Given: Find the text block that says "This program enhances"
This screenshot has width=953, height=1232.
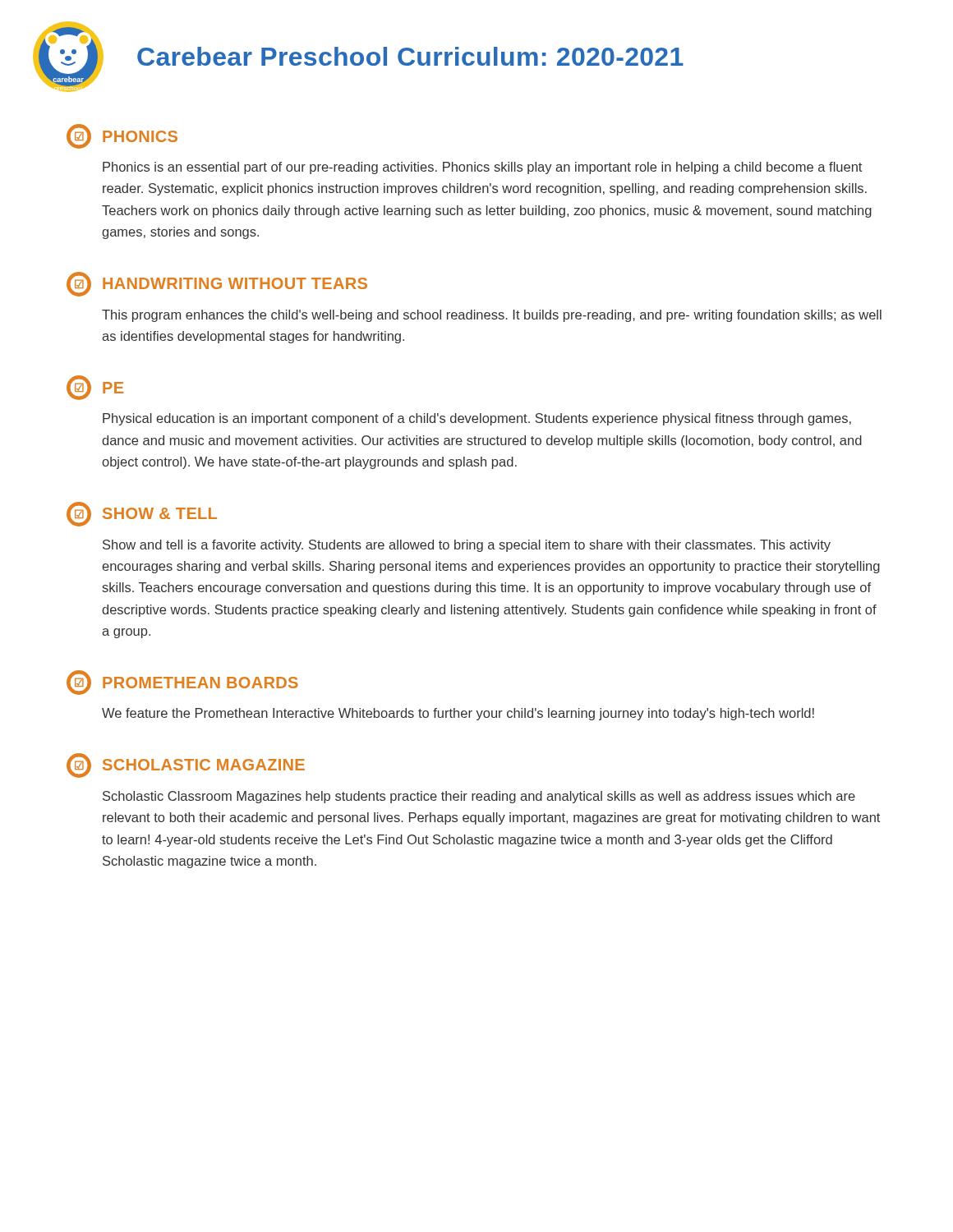Looking at the screenshot, I should (x=492, y=325).
